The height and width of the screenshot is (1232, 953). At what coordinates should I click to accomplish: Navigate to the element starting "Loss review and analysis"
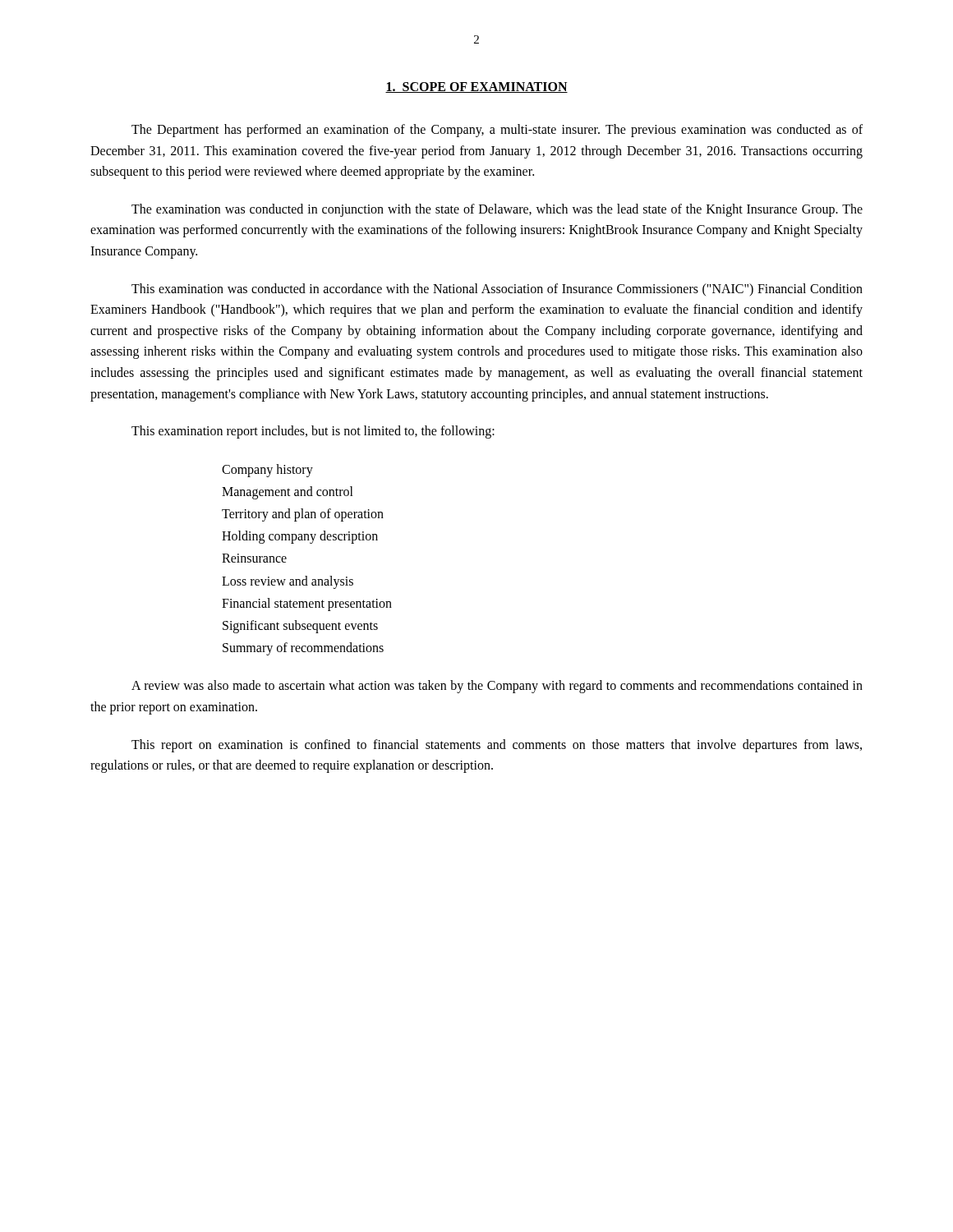click(x=288, y=581)
